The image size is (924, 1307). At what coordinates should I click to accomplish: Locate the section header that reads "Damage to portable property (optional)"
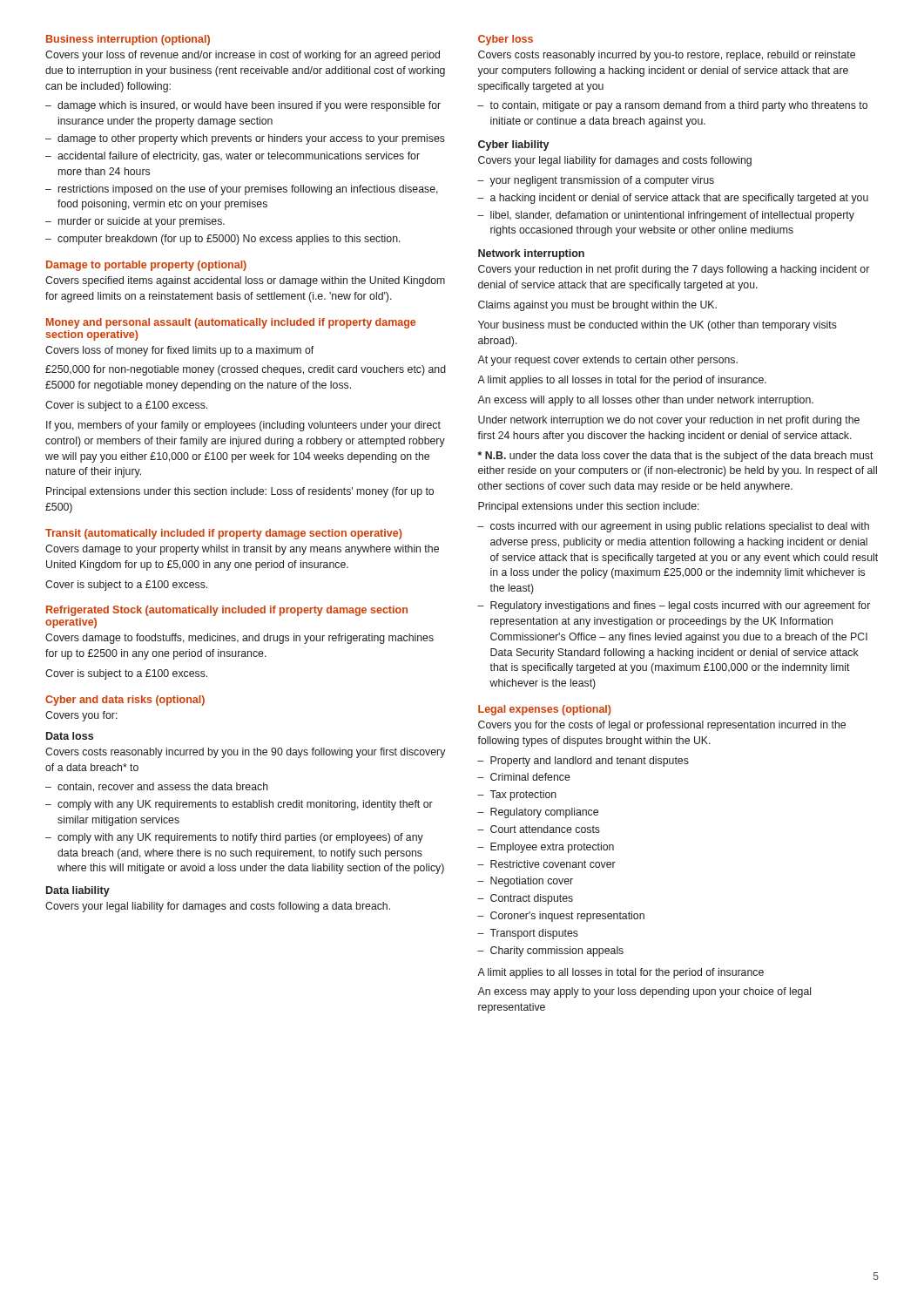pos(146,265)
